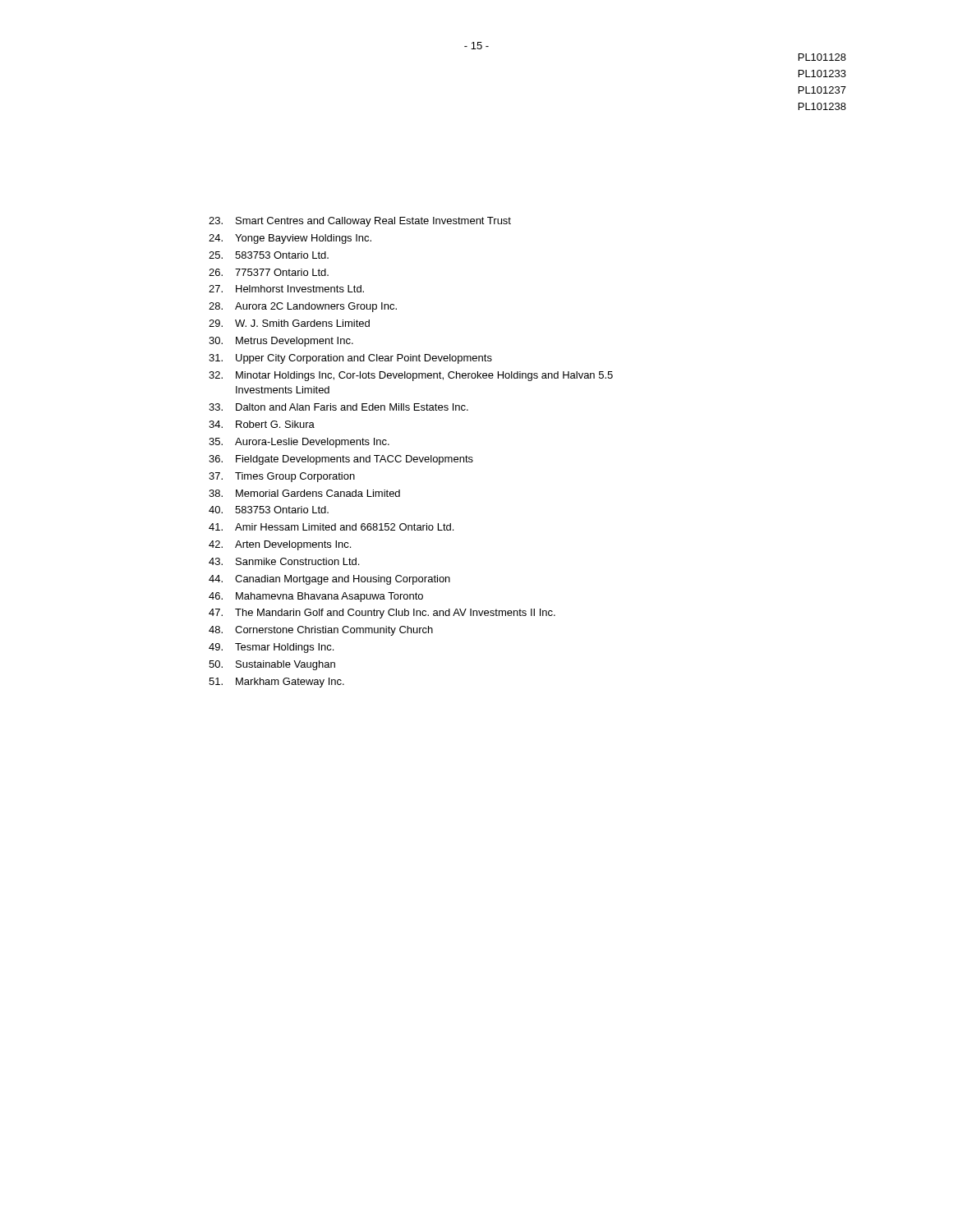Navigate to the block starting "36. Fieldgate Developments and TACC Developments"
Image resolution: width=953 pixels, height=1232 pixels.
point(476,459)
